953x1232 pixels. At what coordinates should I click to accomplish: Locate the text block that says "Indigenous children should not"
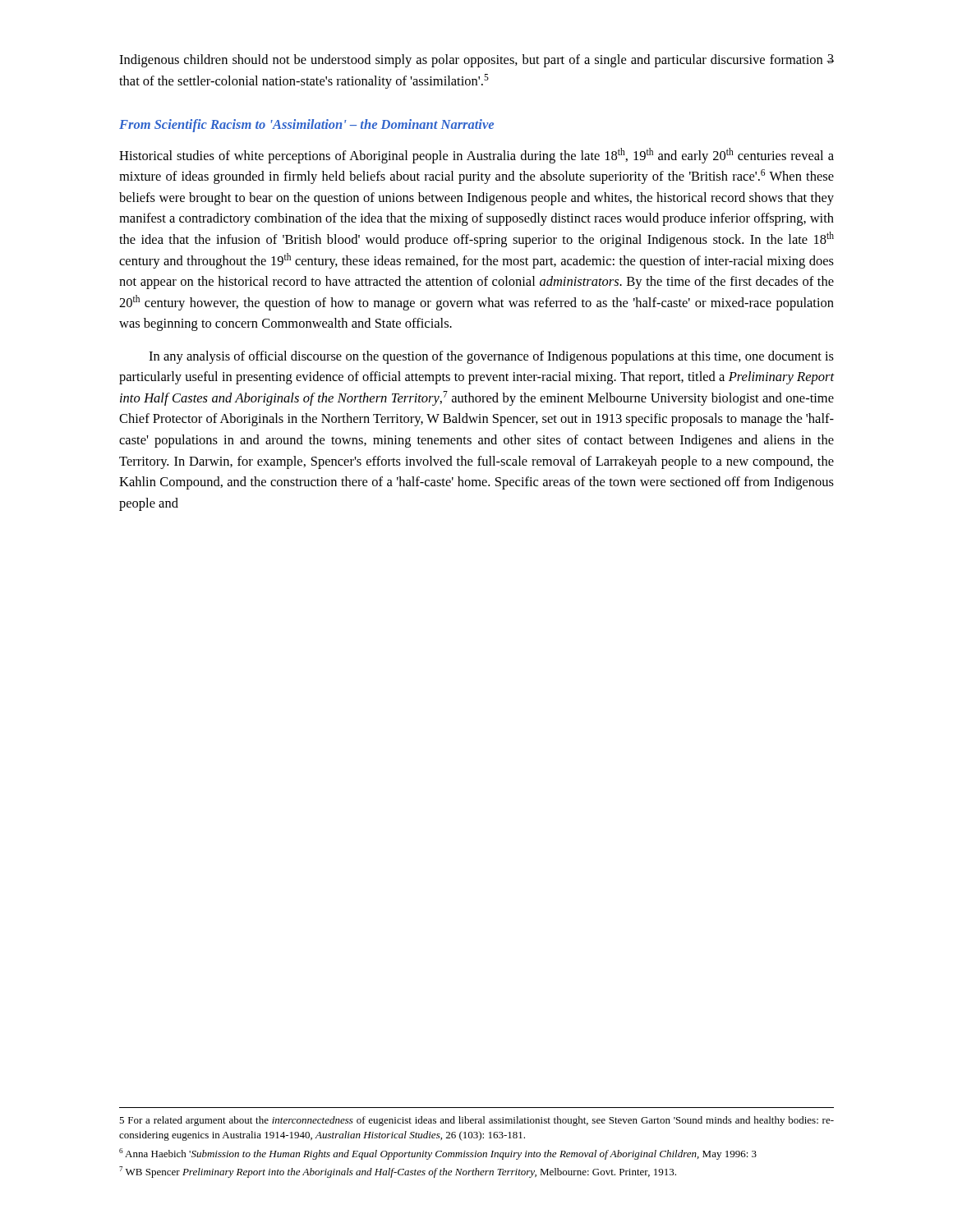click(x=476, y=70)
